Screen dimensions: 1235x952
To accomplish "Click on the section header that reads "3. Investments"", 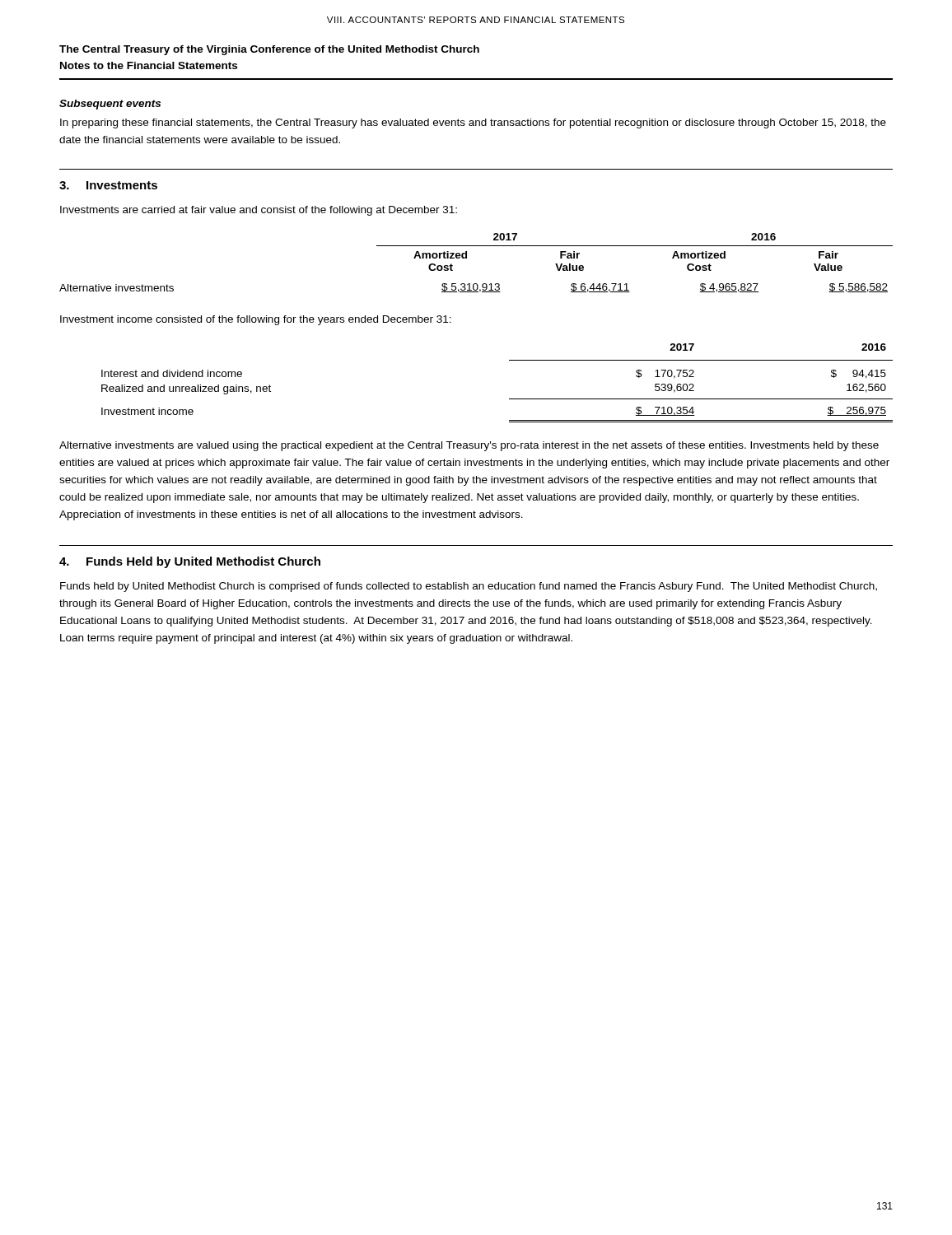I will point(109,185).
